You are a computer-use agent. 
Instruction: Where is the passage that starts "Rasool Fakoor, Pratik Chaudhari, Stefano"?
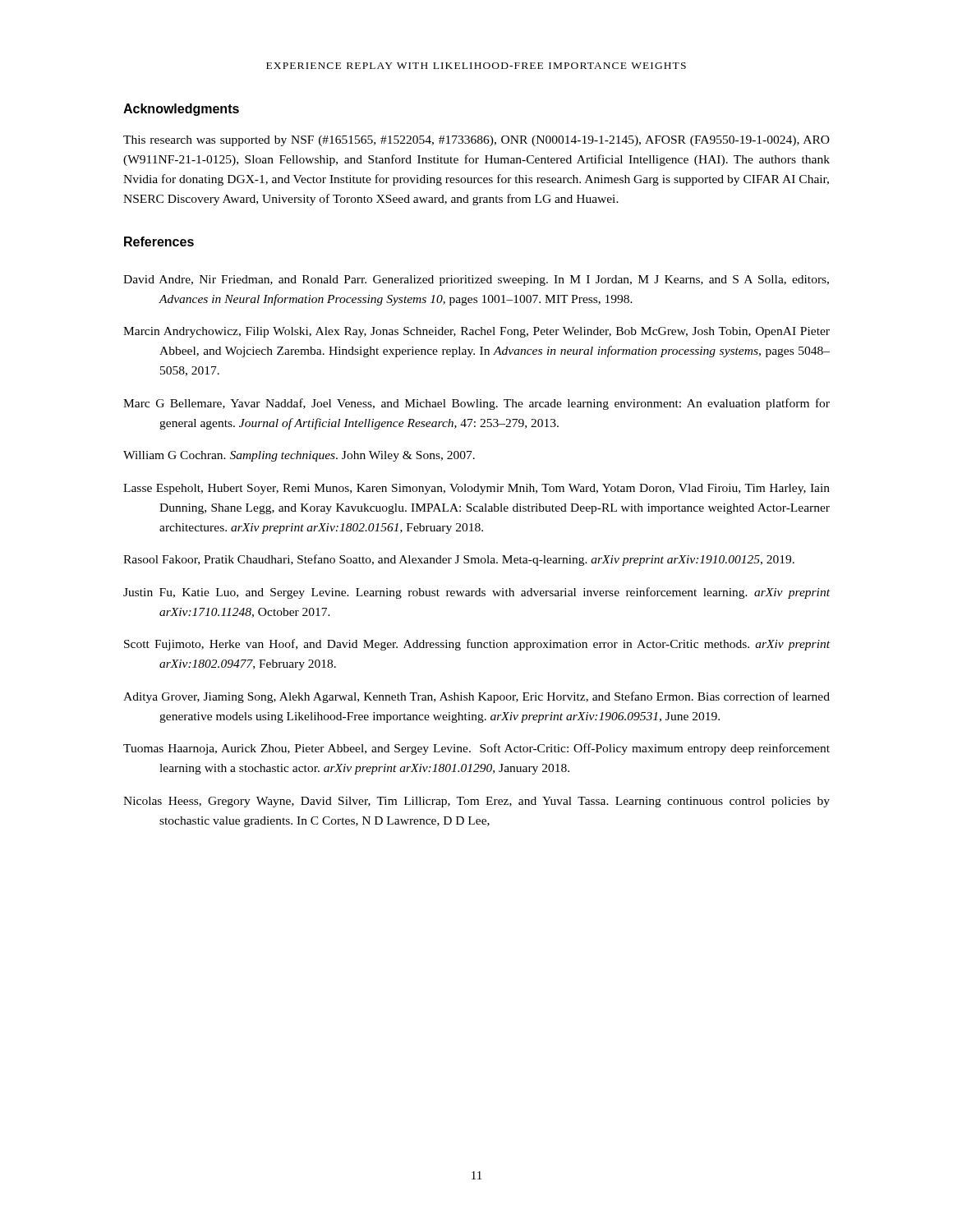click(476, 560)
